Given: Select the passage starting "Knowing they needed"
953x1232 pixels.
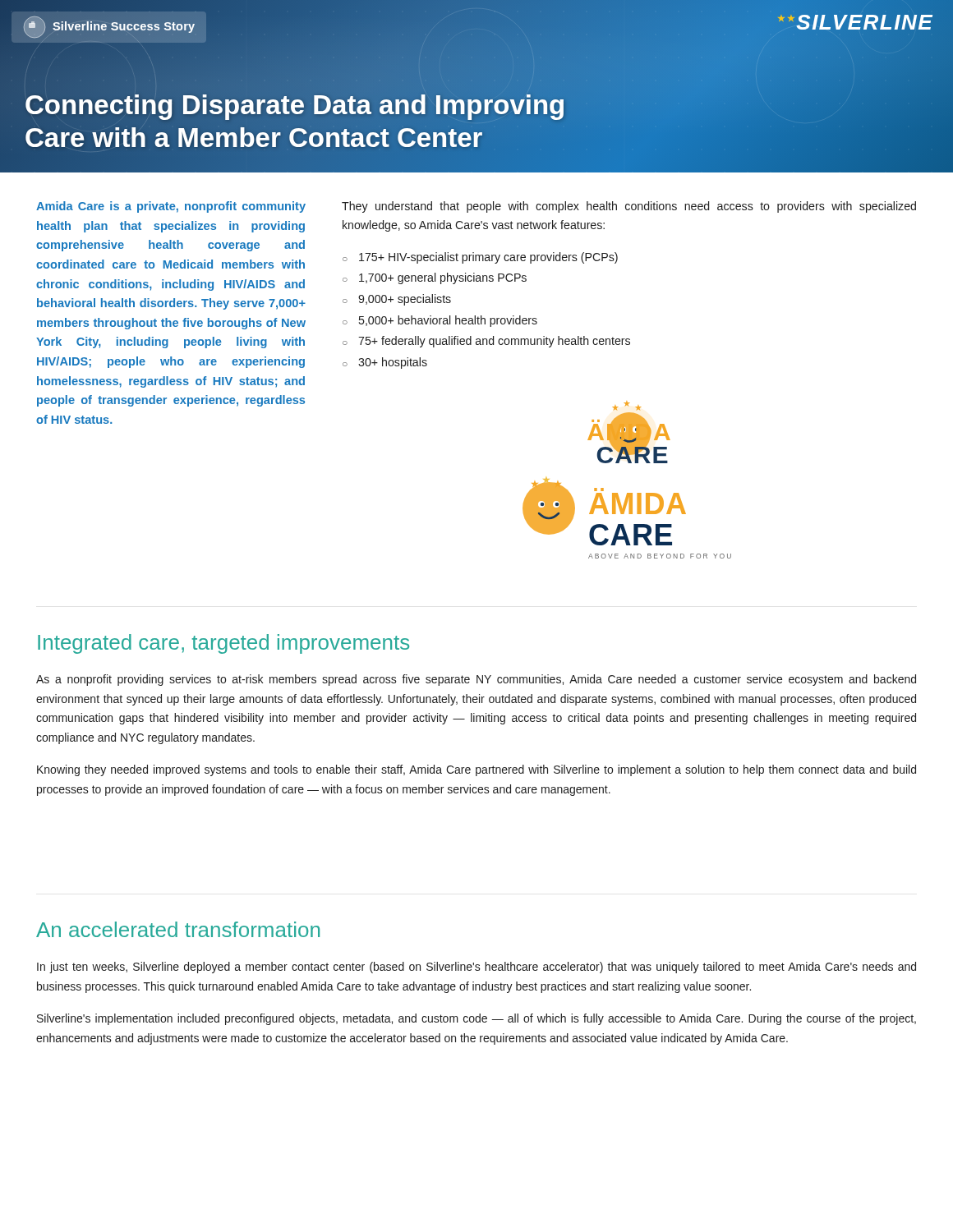Looking at the screenshot, I should [476, 779].
